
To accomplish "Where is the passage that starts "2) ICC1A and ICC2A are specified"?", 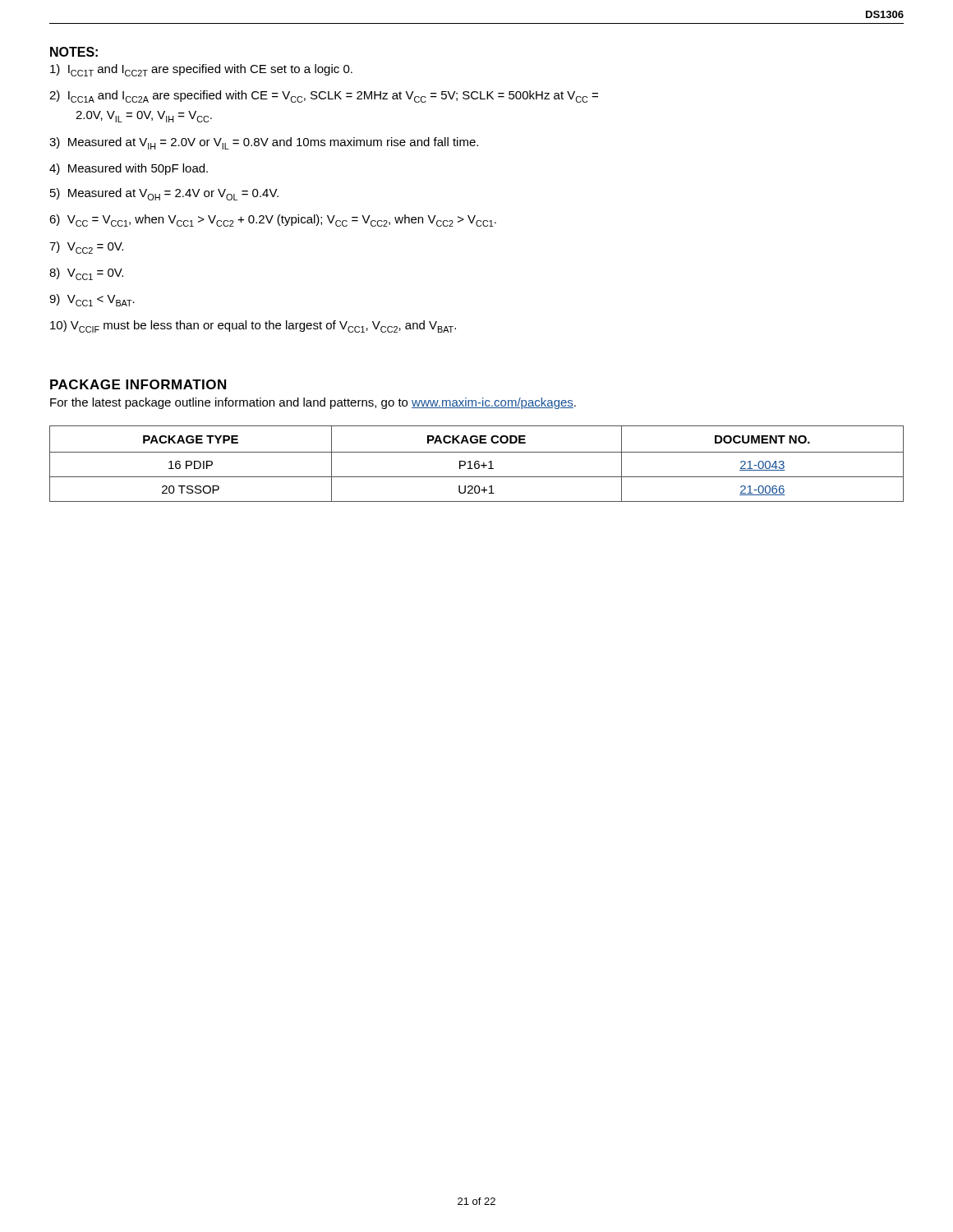I will tap(476, 107).
